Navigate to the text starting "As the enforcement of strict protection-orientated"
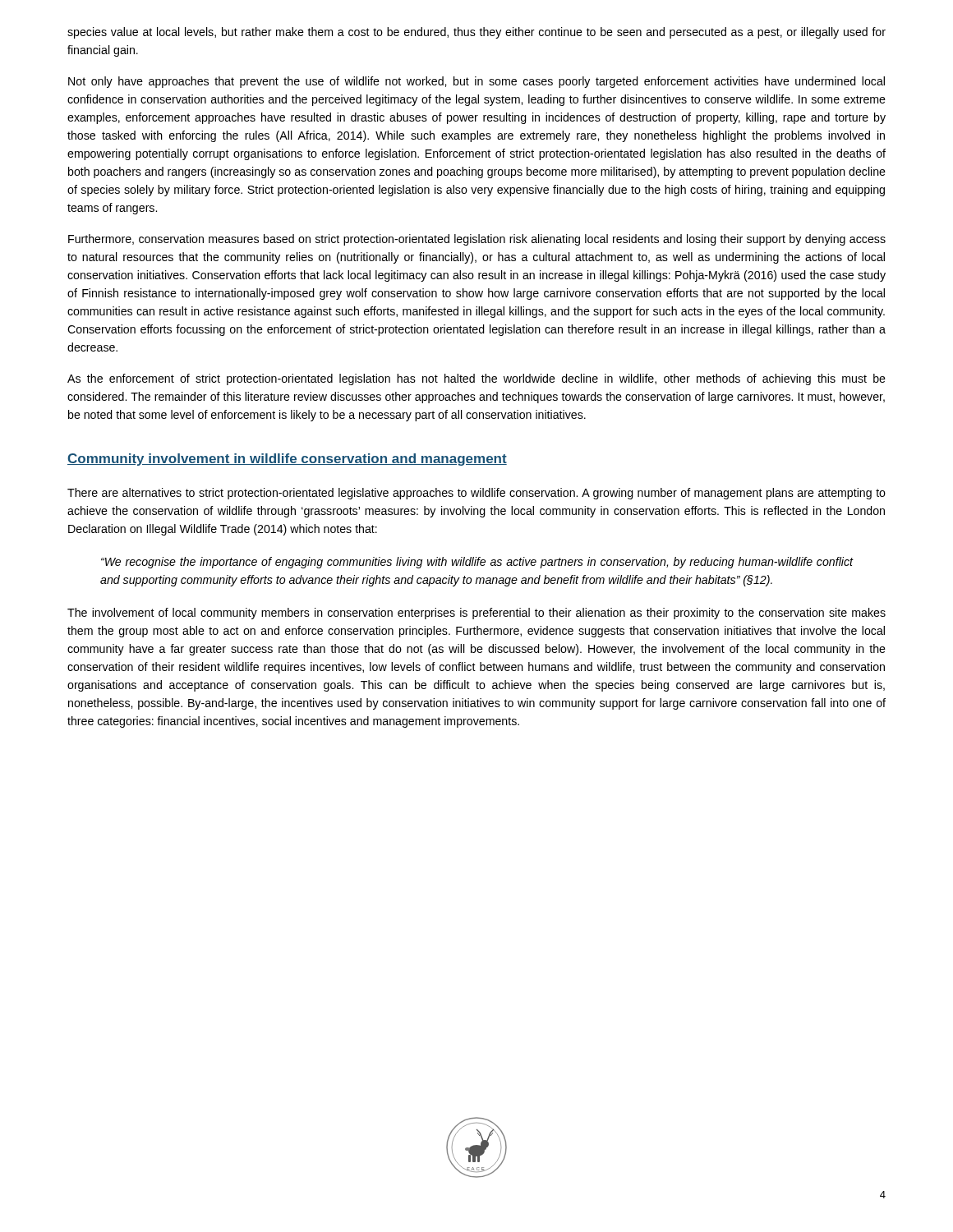 [476, 397]
